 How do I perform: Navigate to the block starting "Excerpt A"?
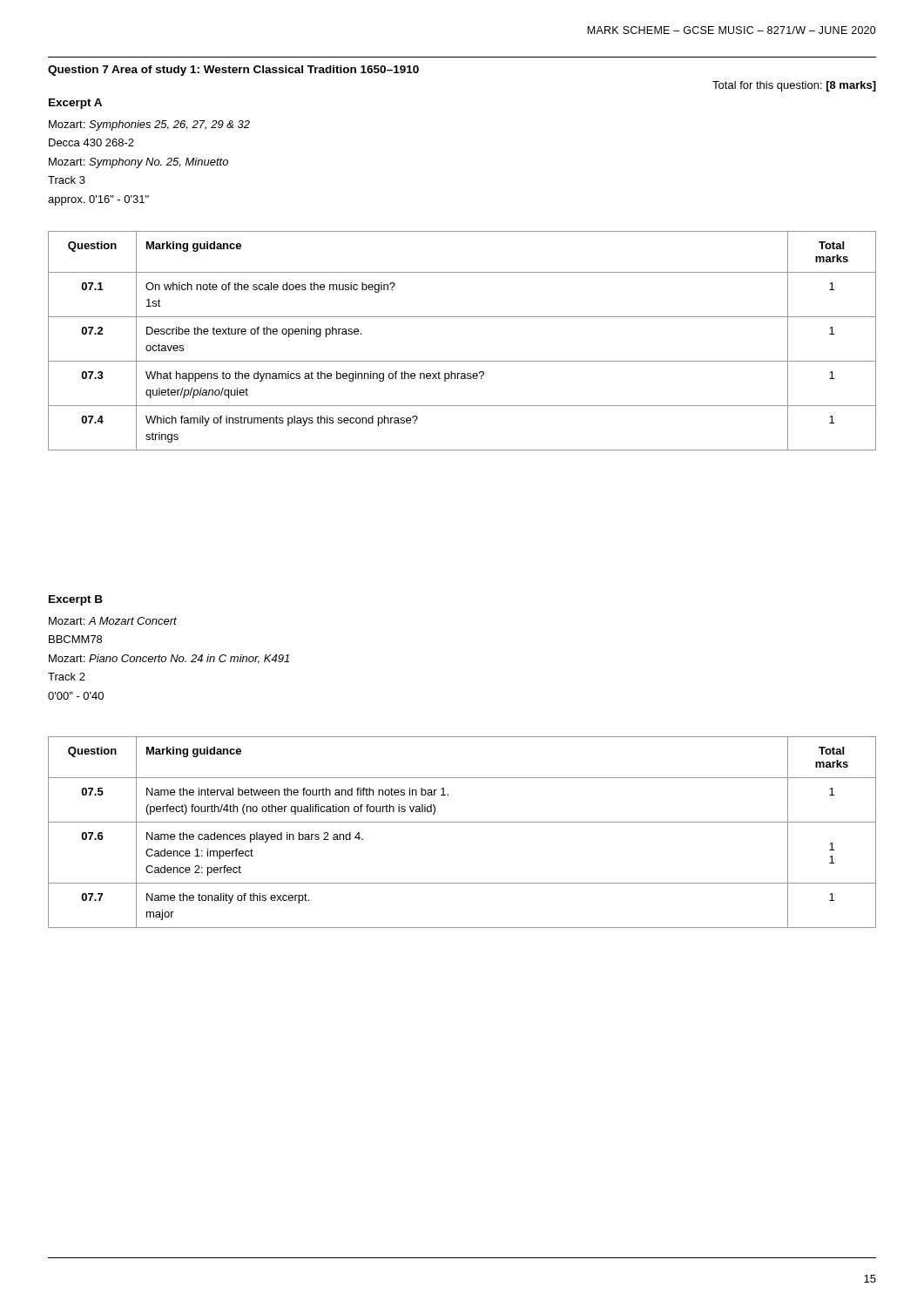(x=75, y=102)
